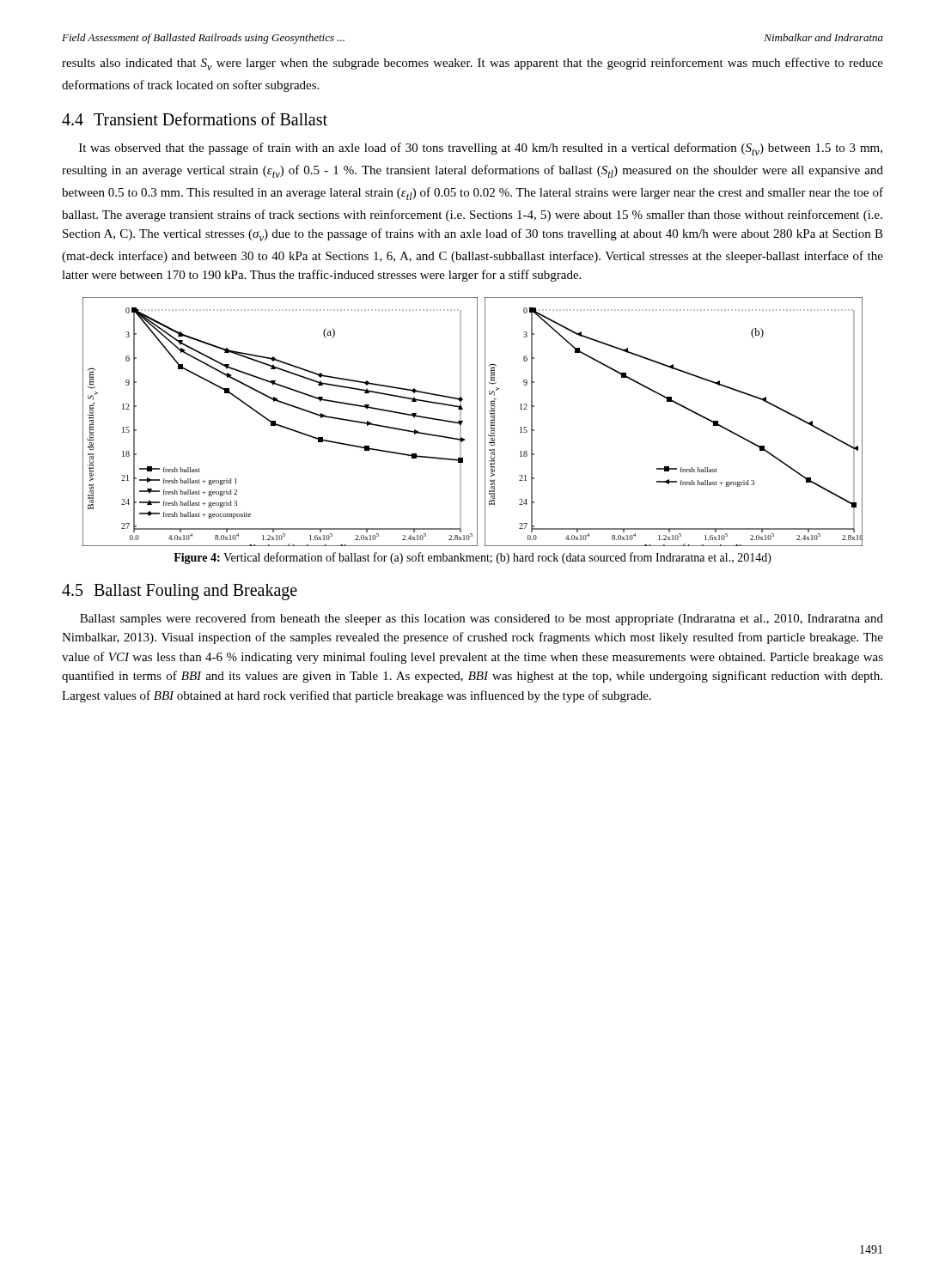Navigate to the text starting "Ballast samples were recovered"

click(x=472, y=657)
